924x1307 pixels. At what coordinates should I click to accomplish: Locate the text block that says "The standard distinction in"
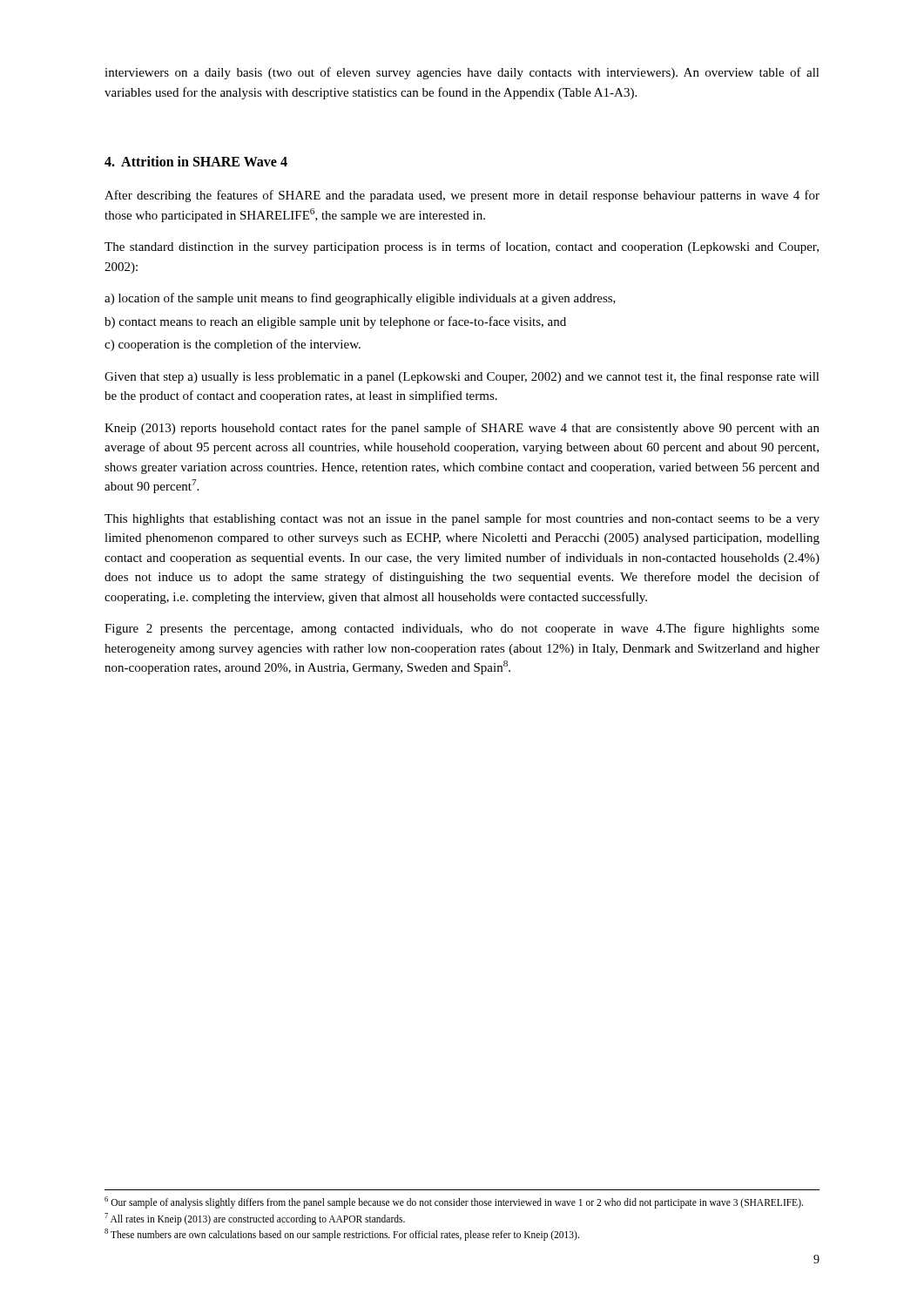[462, 257]
